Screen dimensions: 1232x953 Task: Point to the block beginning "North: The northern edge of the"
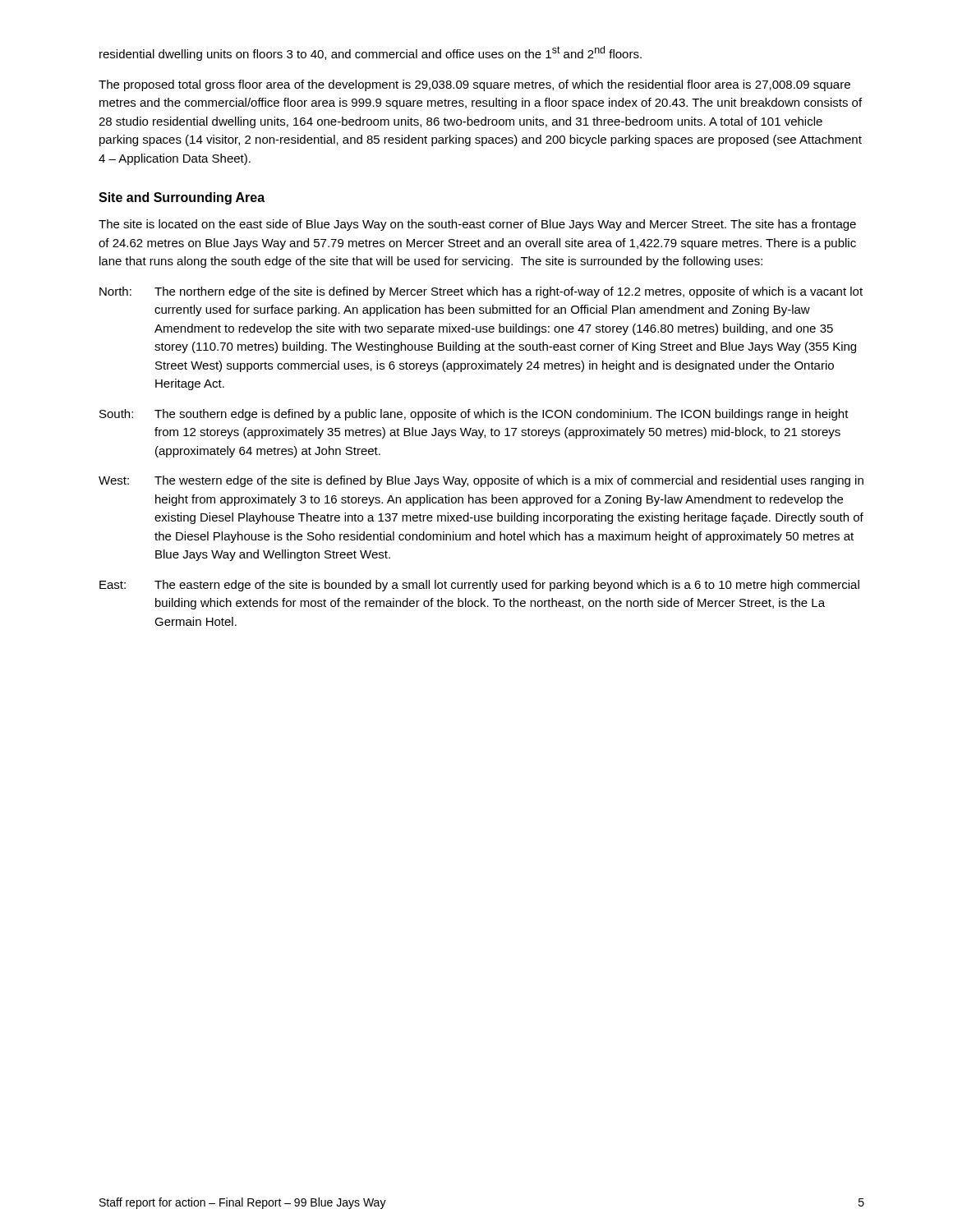pyautogui.click(x=481, y=338)
